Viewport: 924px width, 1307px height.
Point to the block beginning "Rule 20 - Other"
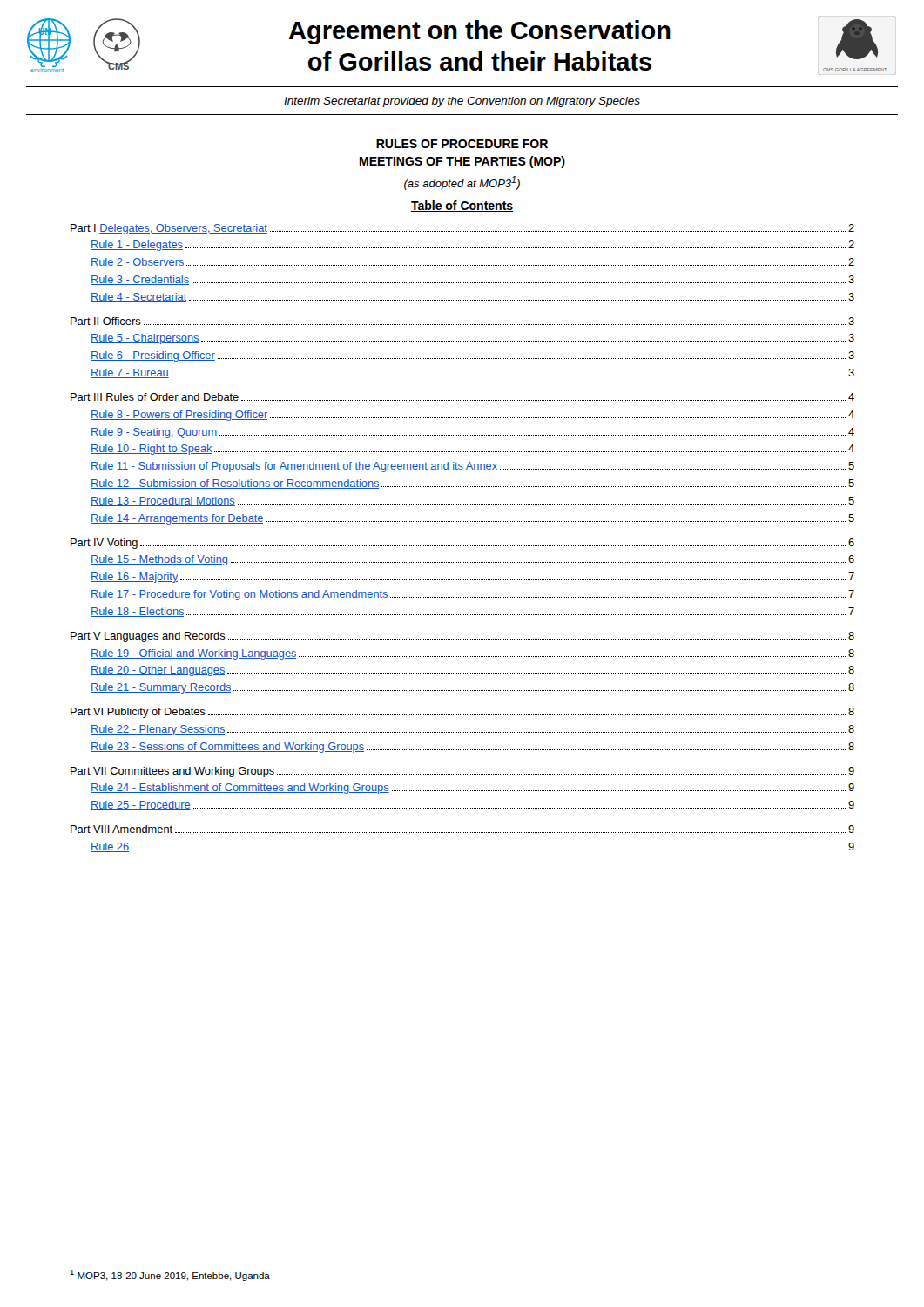(472, 670)
